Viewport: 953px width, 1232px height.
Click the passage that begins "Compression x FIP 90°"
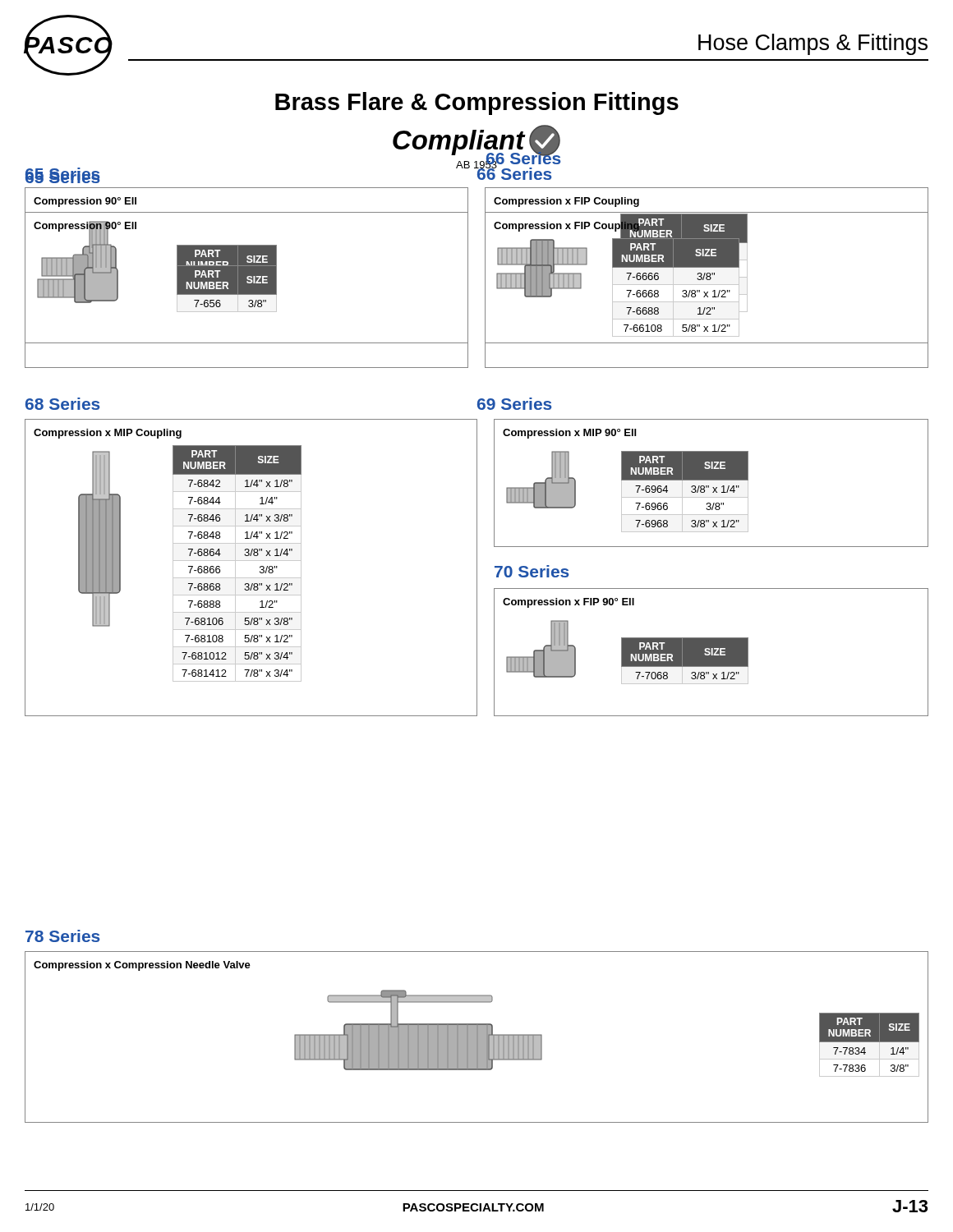point(569,602)
